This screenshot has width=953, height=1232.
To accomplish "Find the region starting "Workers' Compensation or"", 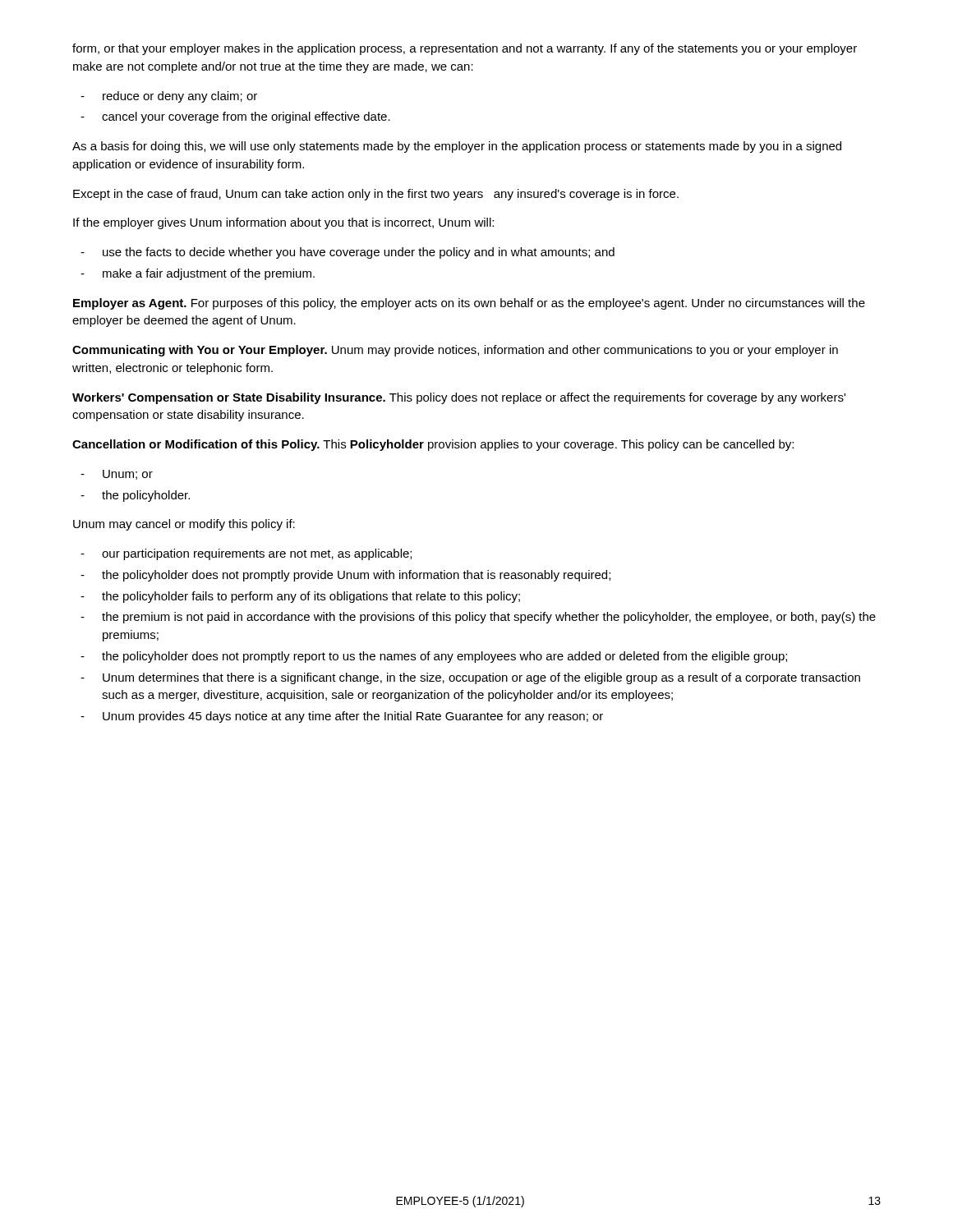I will (x=459, y=406).
